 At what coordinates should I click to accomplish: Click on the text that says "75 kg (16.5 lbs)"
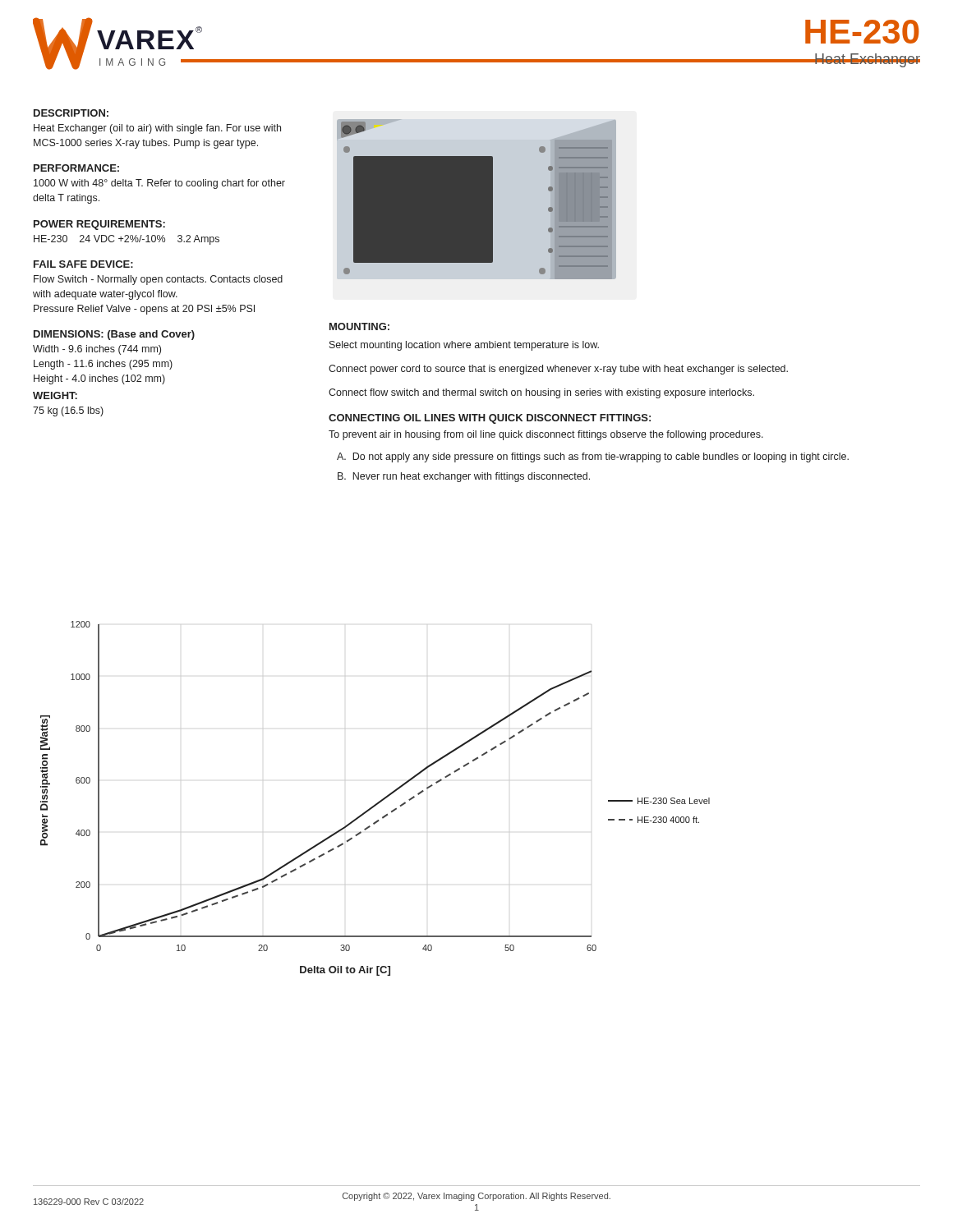(x=68, y=411)
